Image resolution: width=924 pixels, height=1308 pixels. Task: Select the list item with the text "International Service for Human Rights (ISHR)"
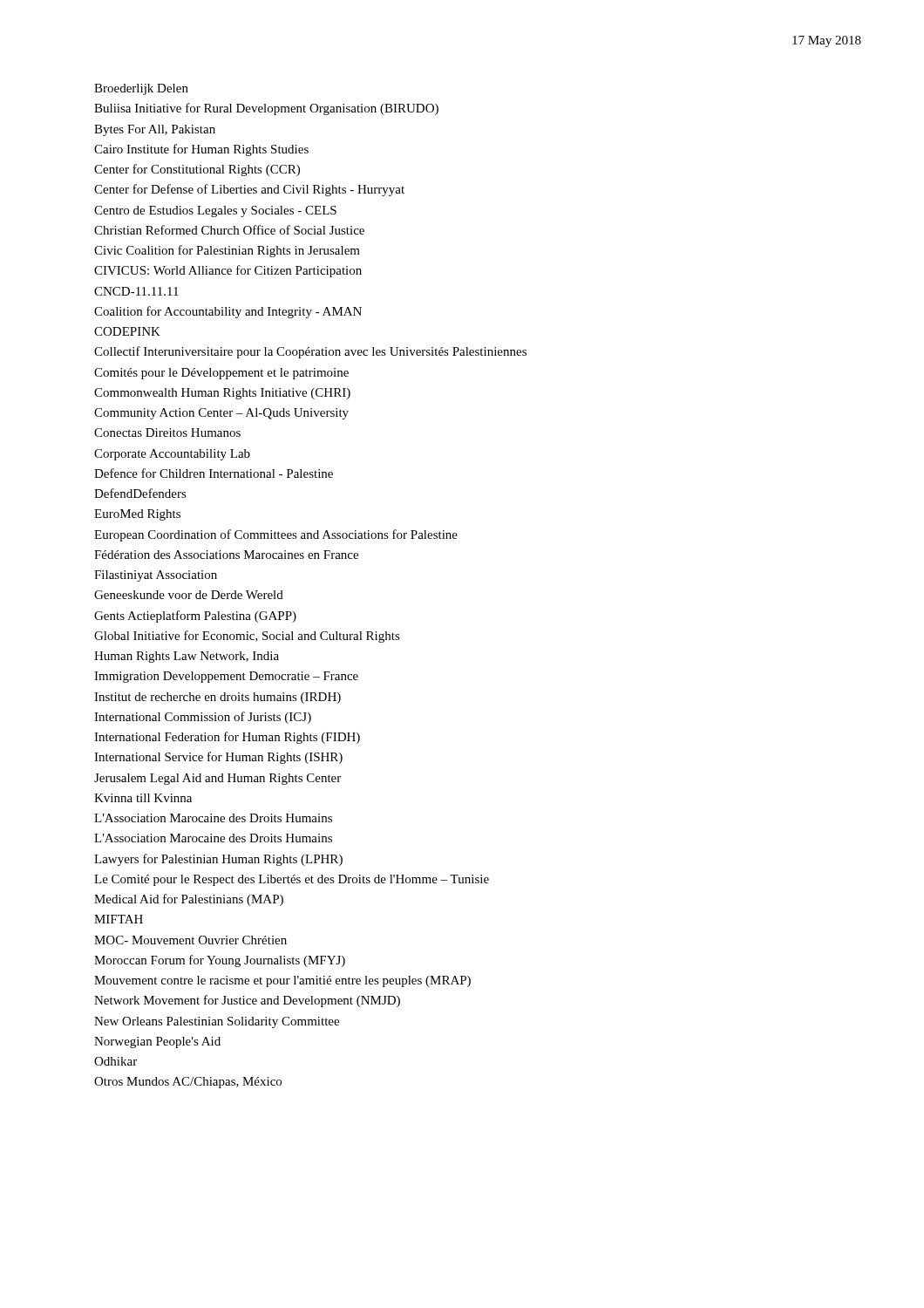tap(219, 757)
